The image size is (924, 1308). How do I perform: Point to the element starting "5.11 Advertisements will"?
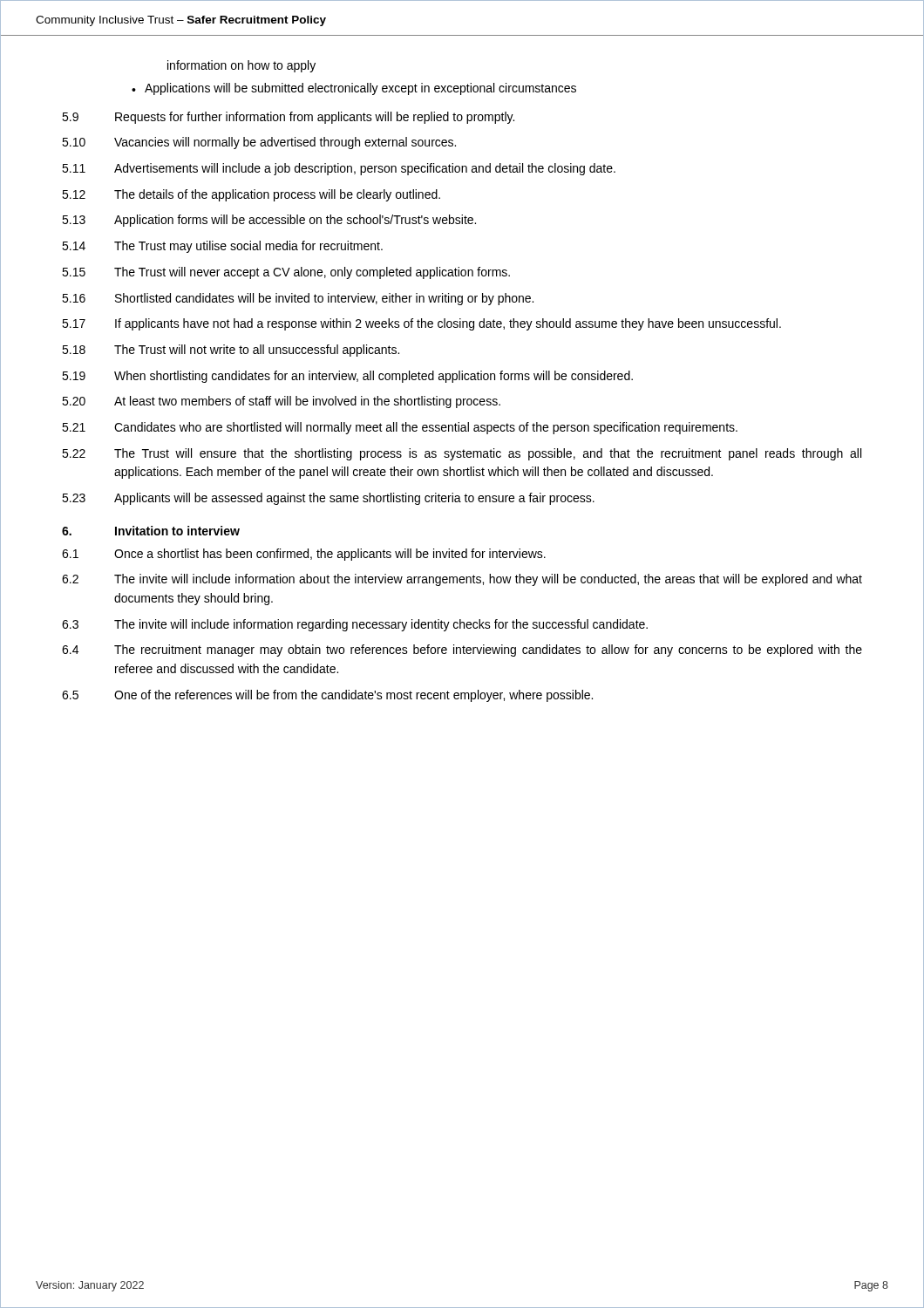[x=462, y=169]
